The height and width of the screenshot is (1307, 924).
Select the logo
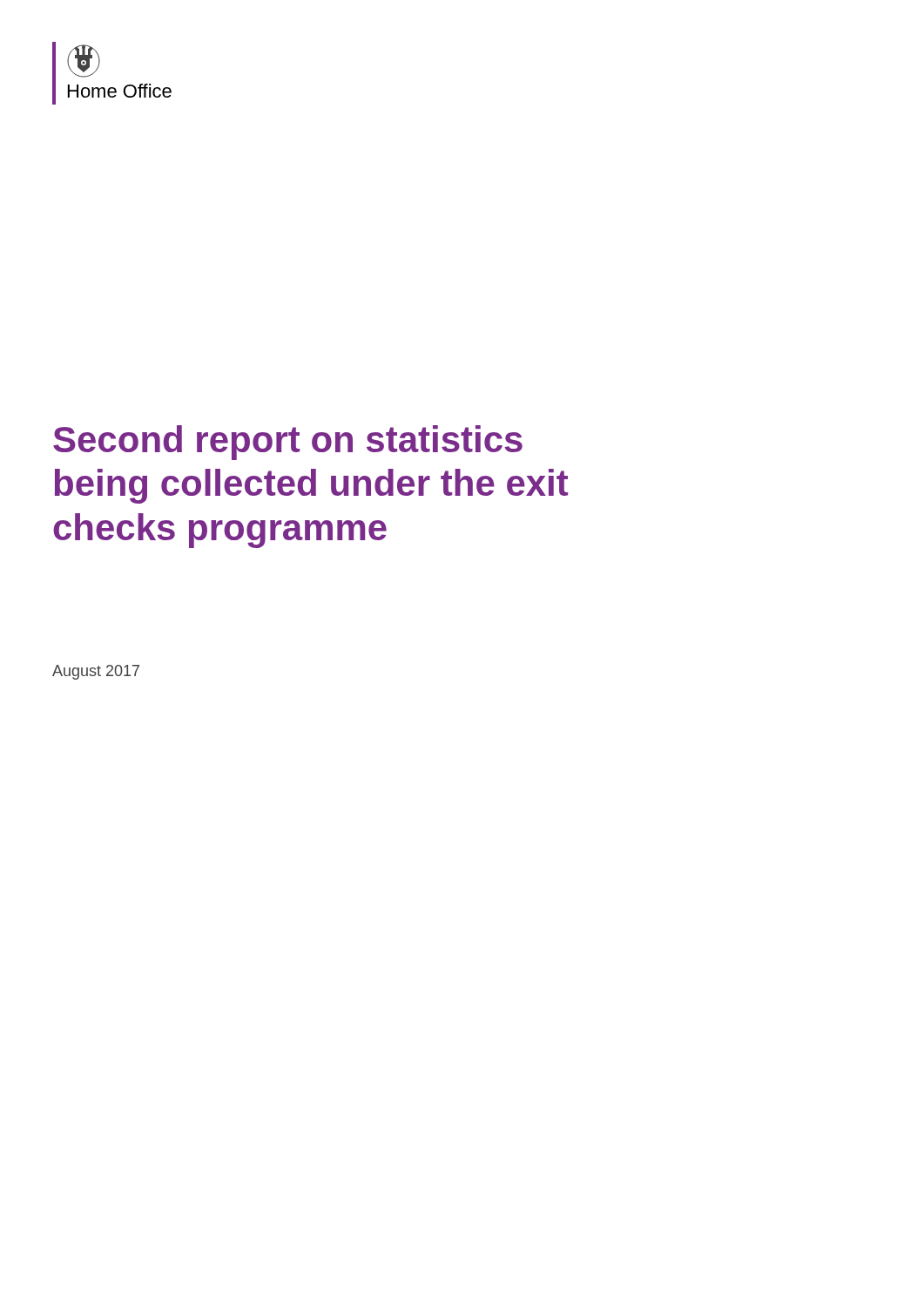coord(112,73)
